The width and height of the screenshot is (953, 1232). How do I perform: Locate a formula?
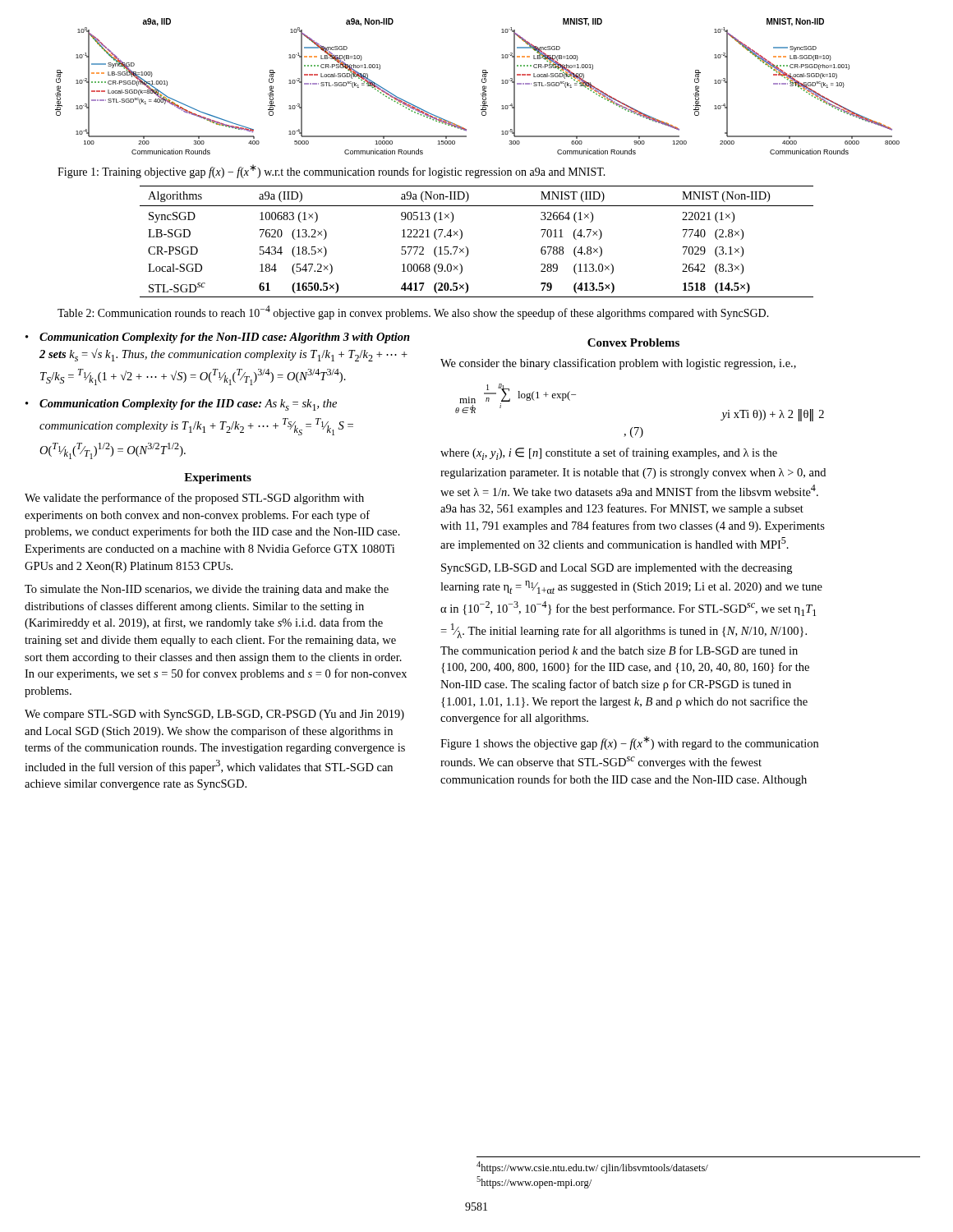[633, 408]
